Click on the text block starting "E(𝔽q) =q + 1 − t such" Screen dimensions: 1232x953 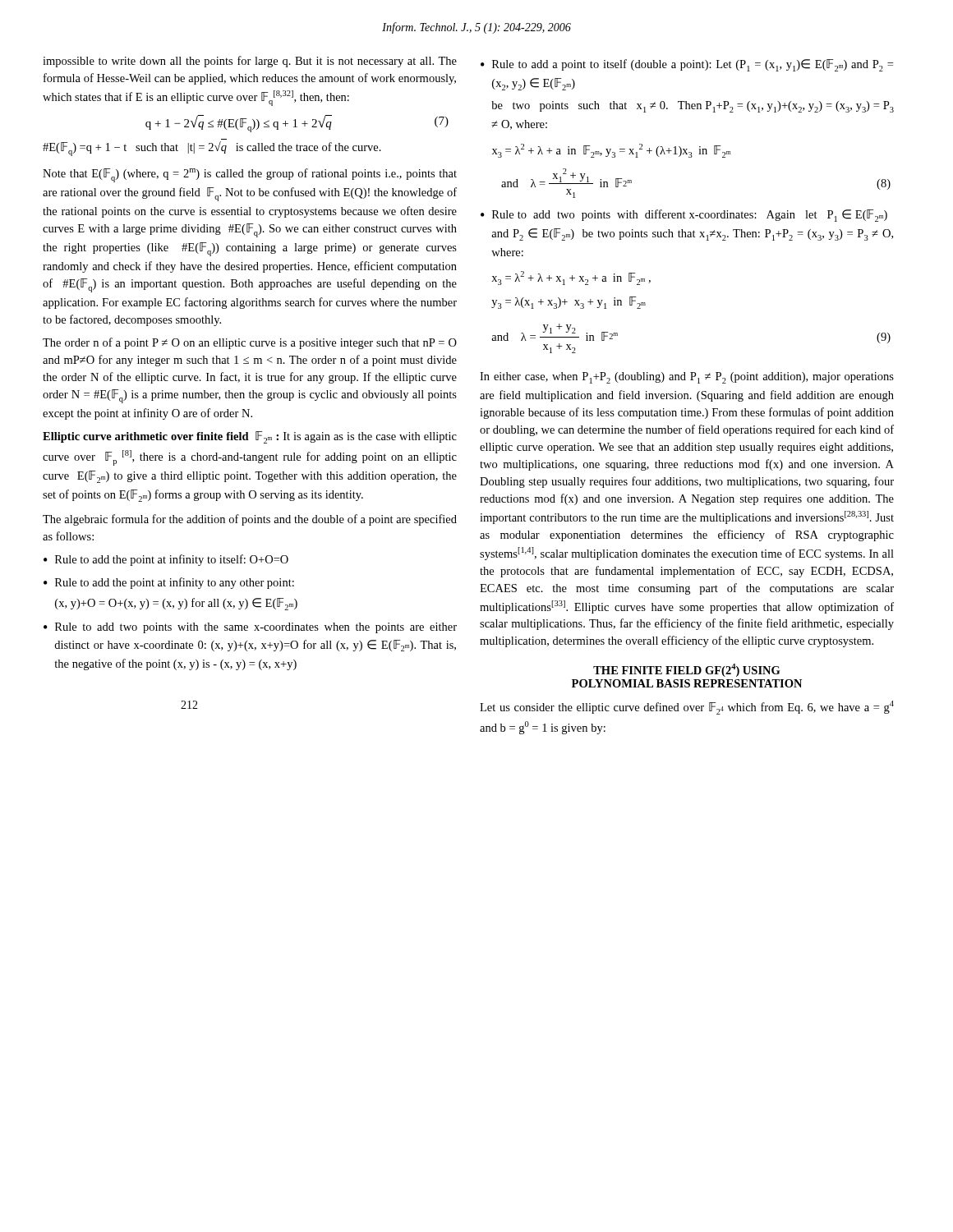click(x=212, y=147)
